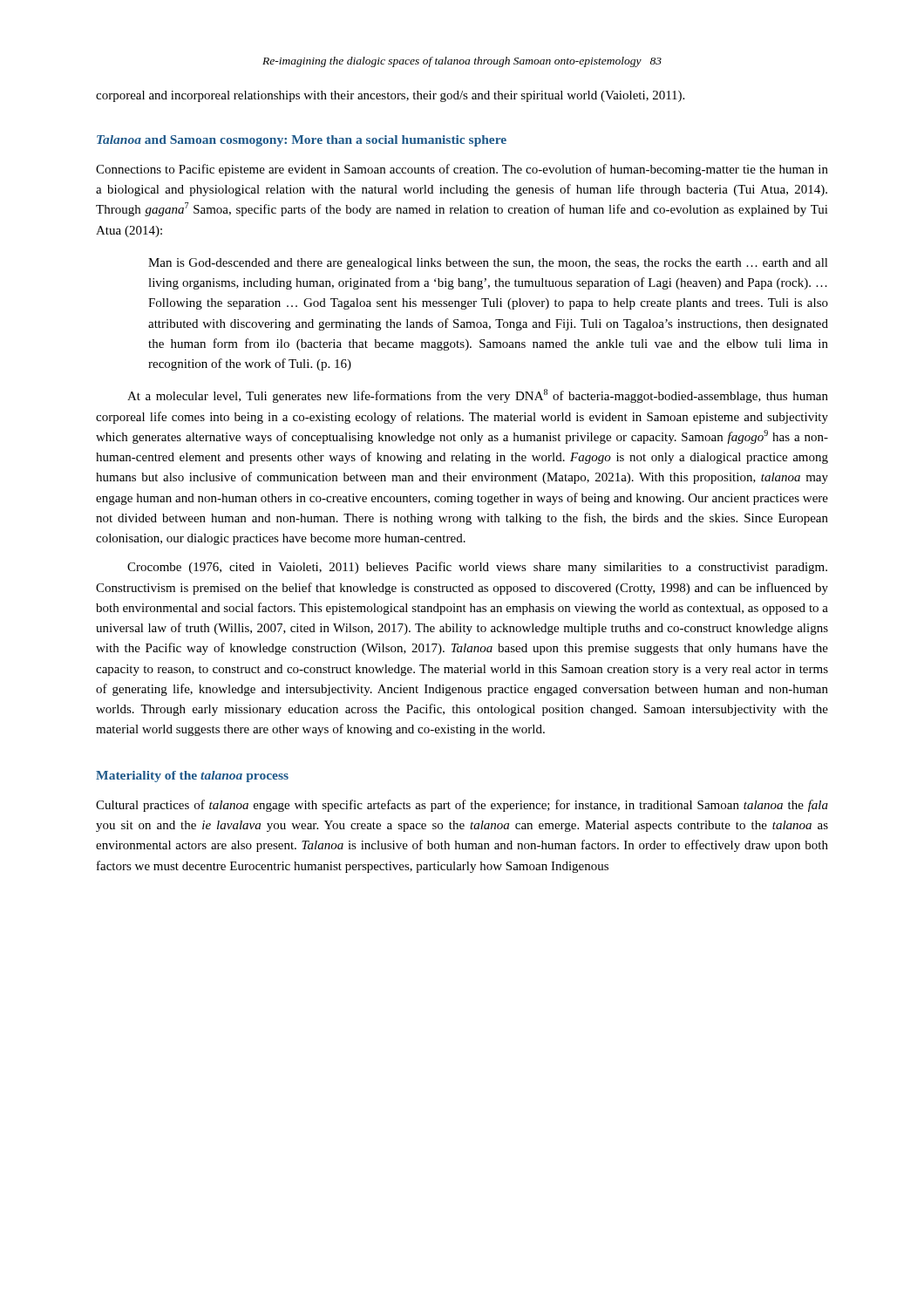
Task: Navigate to the element starting "Man is God-descended"
Action: [x=488, y=314]
